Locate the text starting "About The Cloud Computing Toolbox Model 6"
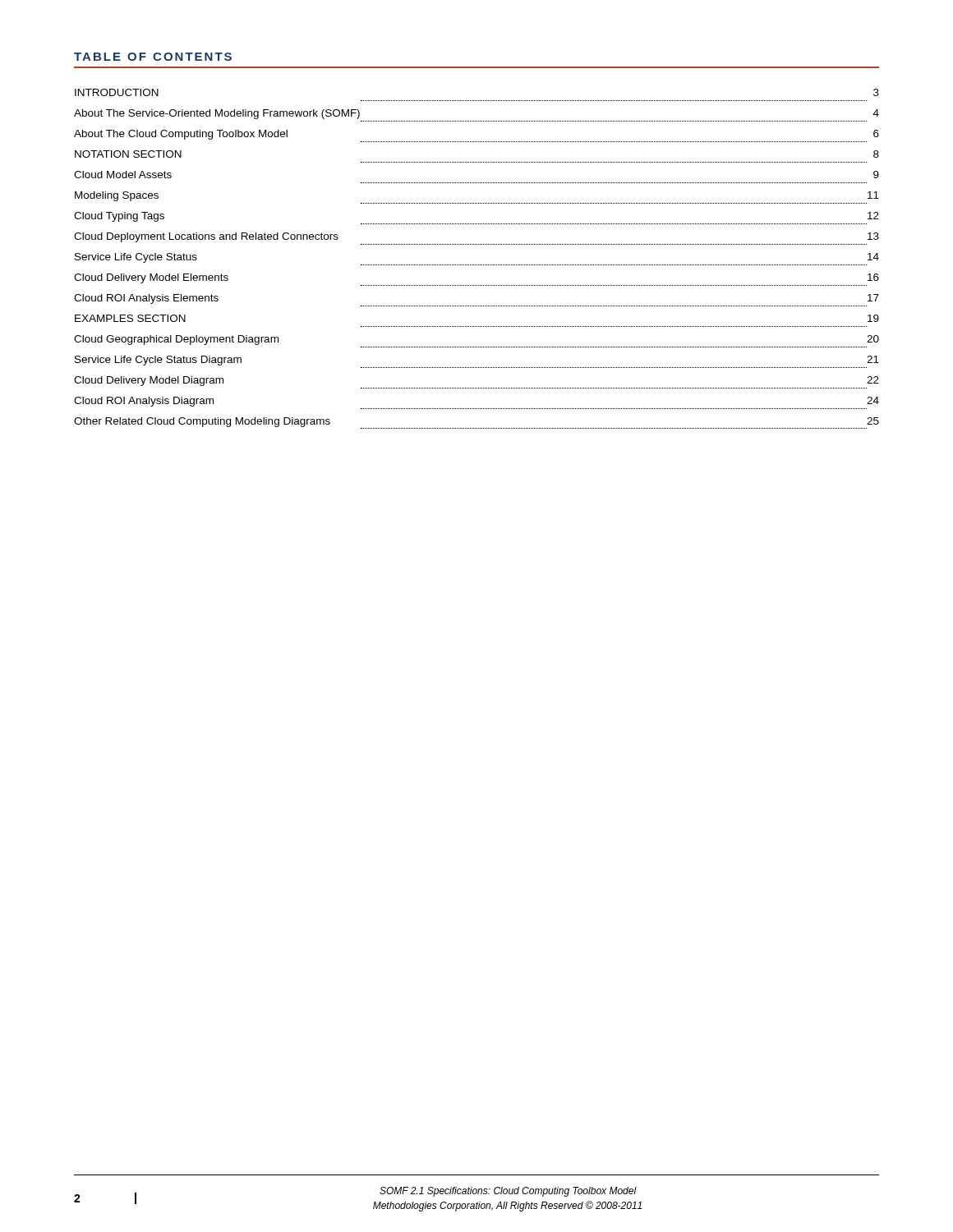 click(x=476, y=134)
